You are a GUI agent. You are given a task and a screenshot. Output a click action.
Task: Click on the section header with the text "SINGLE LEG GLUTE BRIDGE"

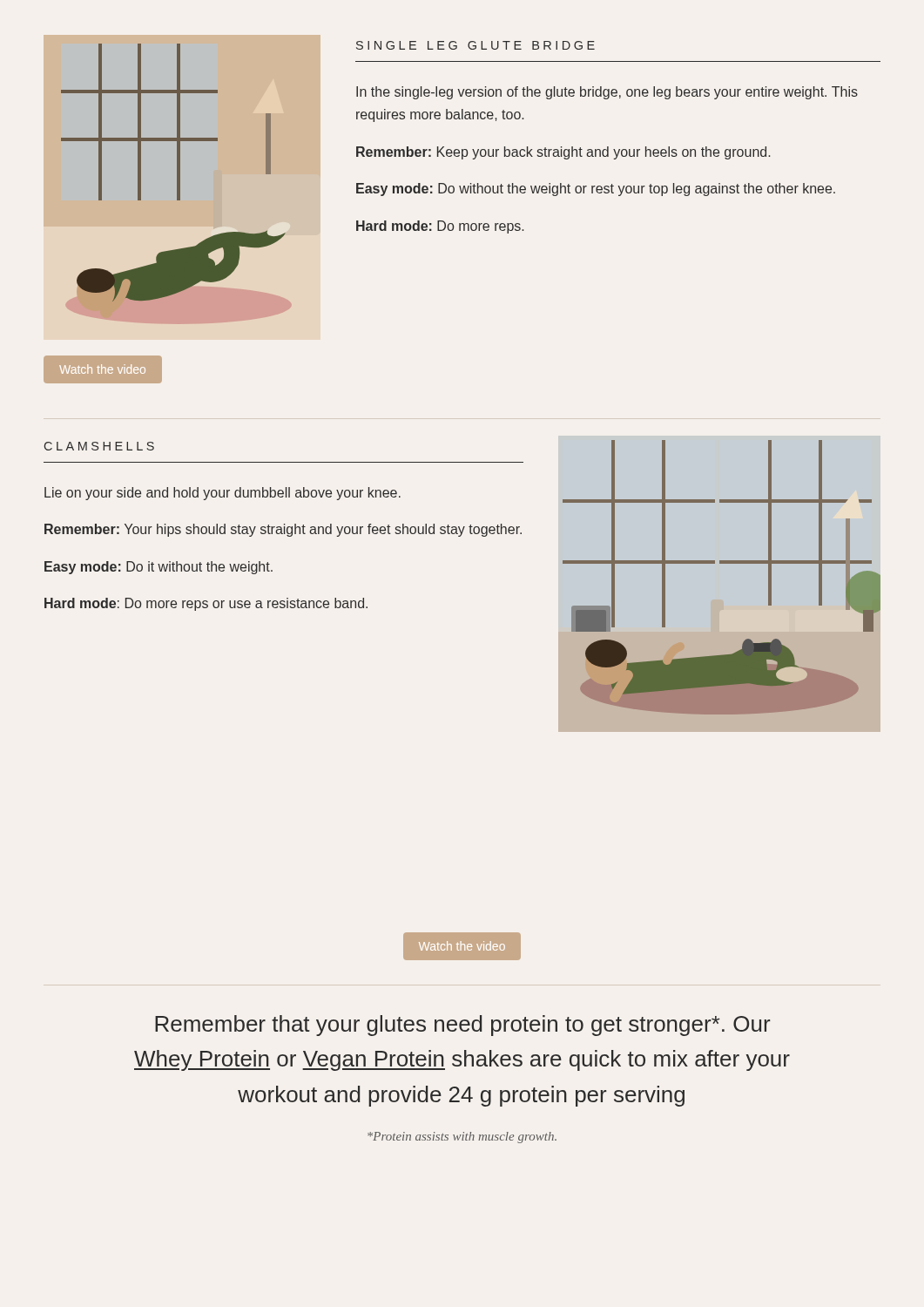(x=477, y=45)
